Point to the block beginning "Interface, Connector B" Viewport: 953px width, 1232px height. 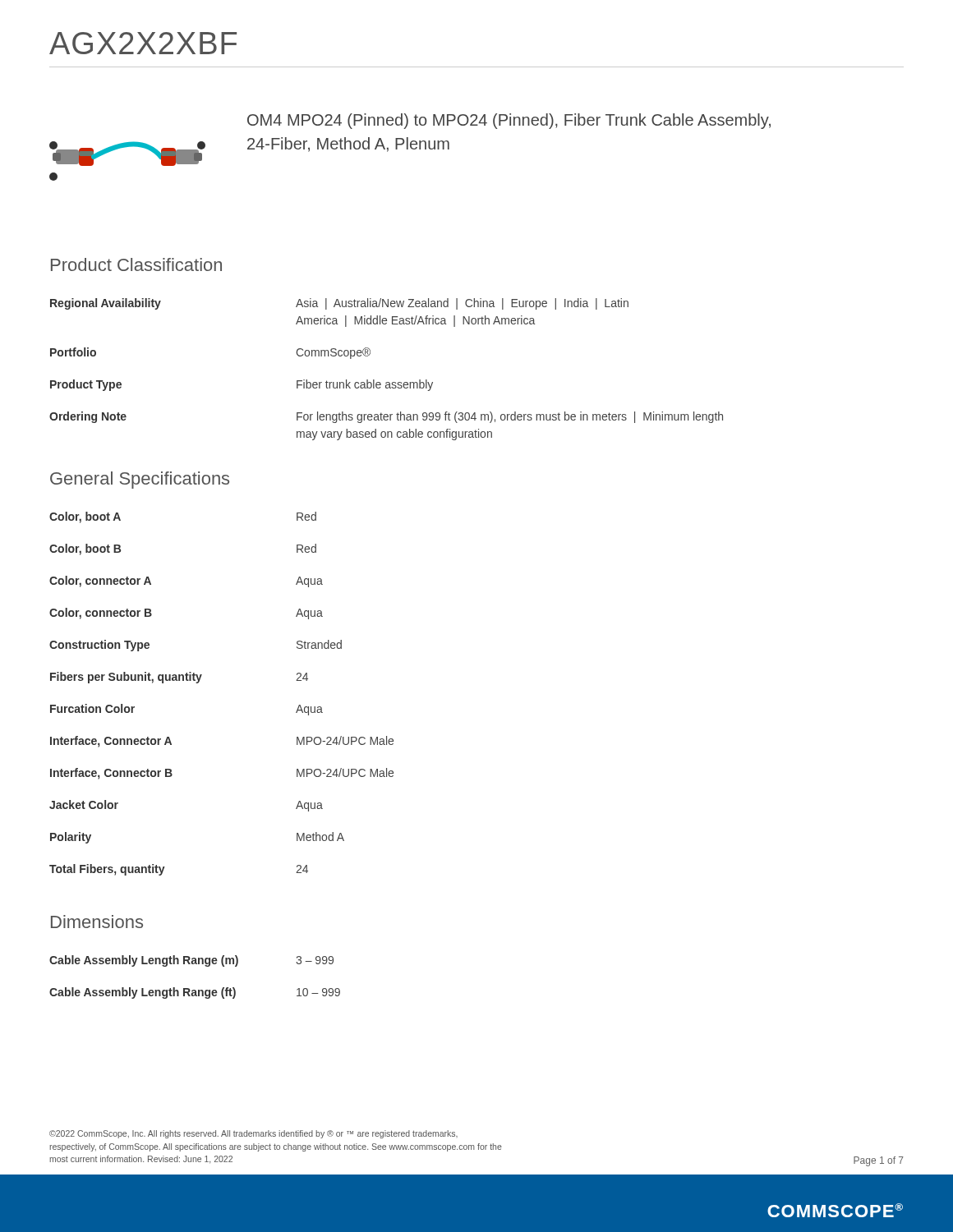coord(106,775)
